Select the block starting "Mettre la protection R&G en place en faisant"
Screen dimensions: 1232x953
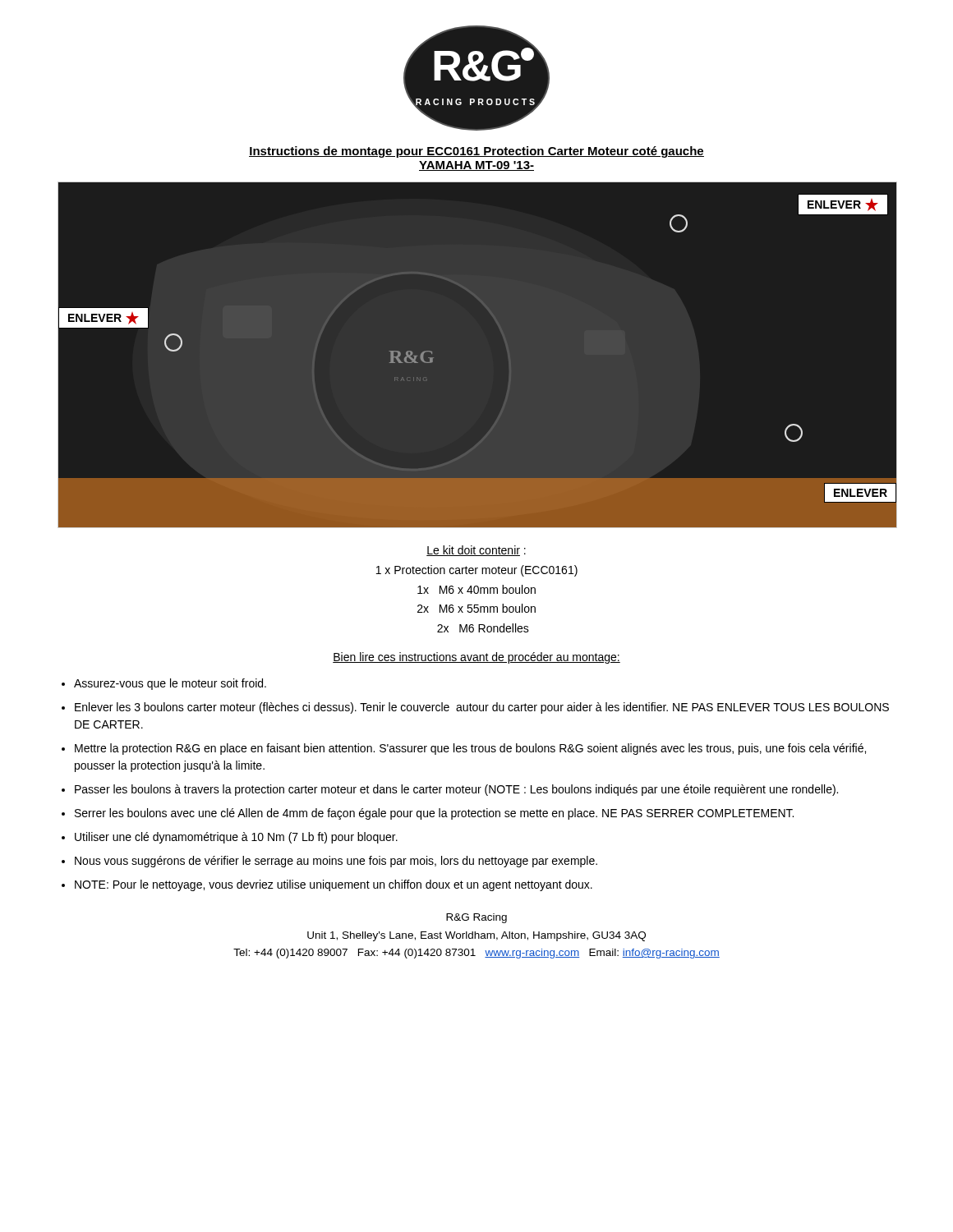tap(470, 757)
